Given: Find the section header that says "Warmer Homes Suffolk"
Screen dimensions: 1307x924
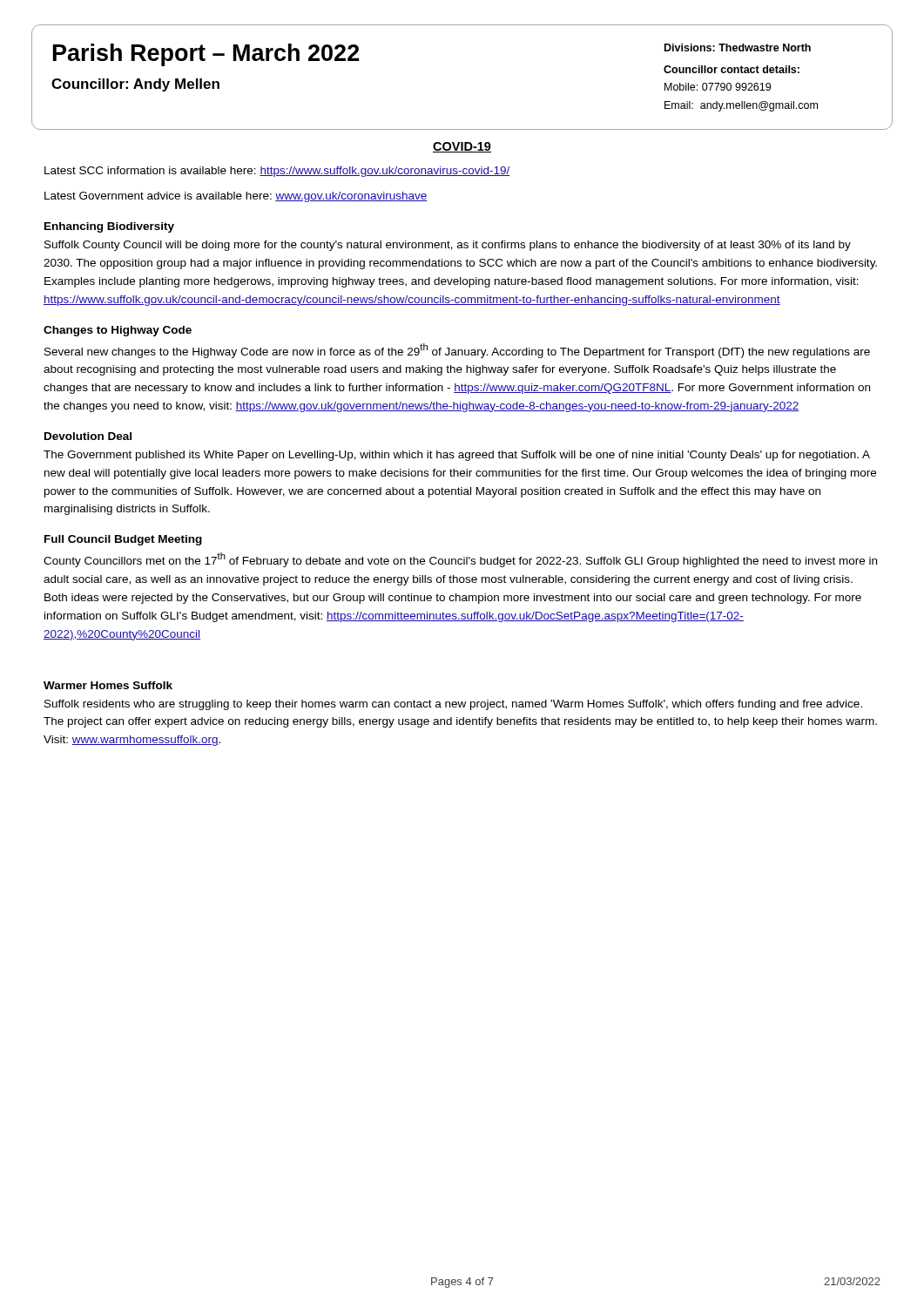Looking at the screenshot, I should [x=108, y=685].
